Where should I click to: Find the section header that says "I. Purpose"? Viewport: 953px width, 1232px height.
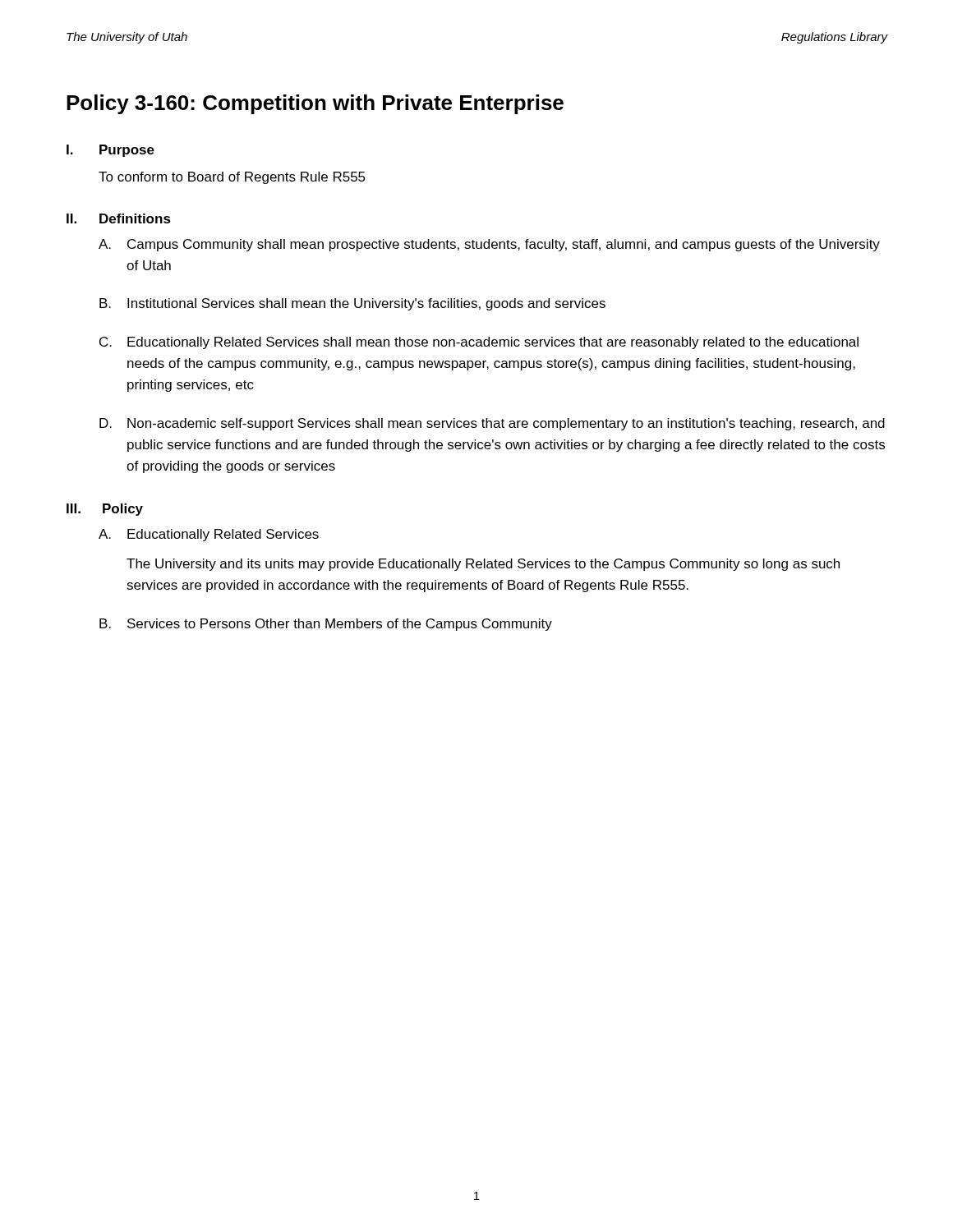[110, 150]
